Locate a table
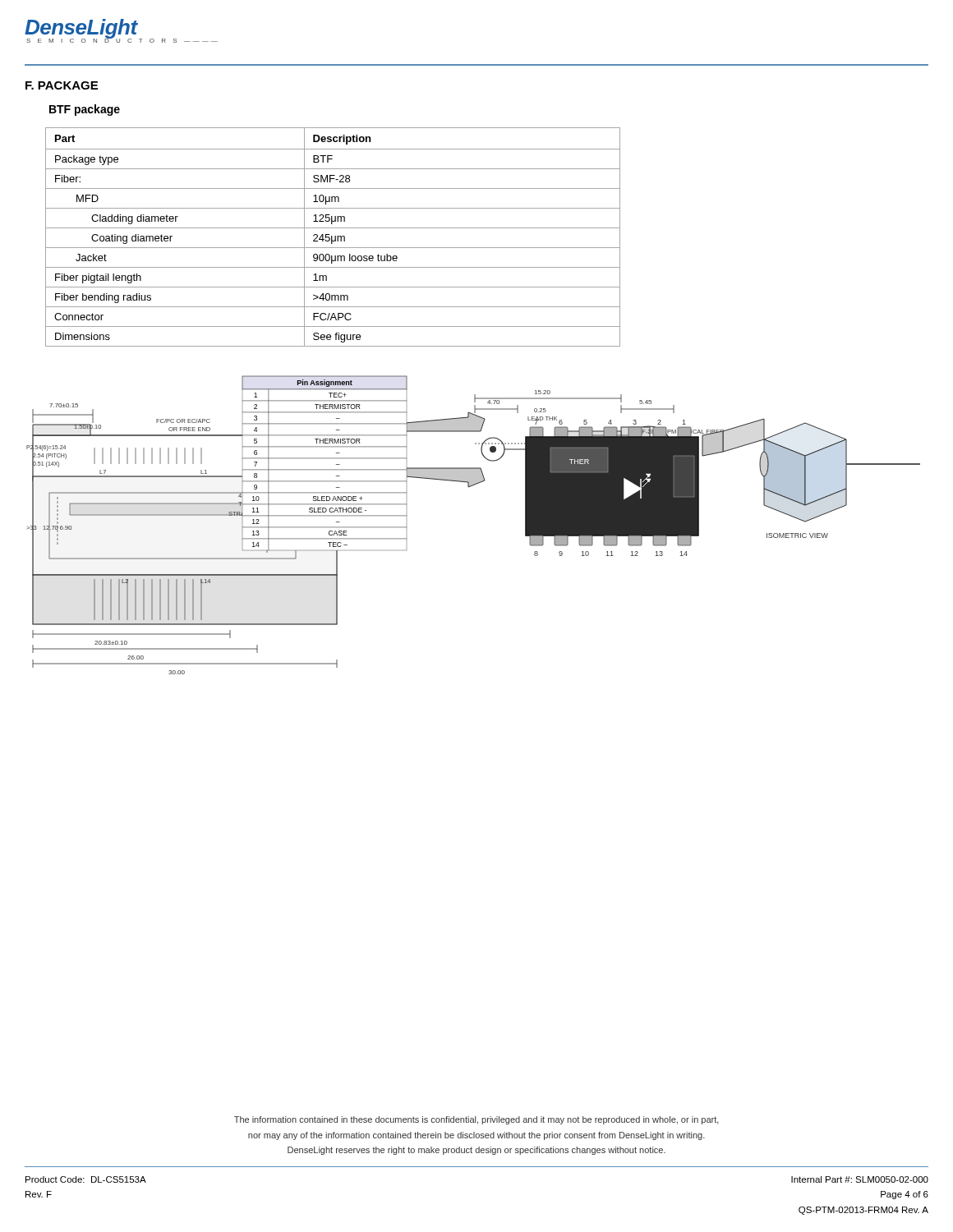The width and height of the screenshot is (953, 1232). pos(333,237)
